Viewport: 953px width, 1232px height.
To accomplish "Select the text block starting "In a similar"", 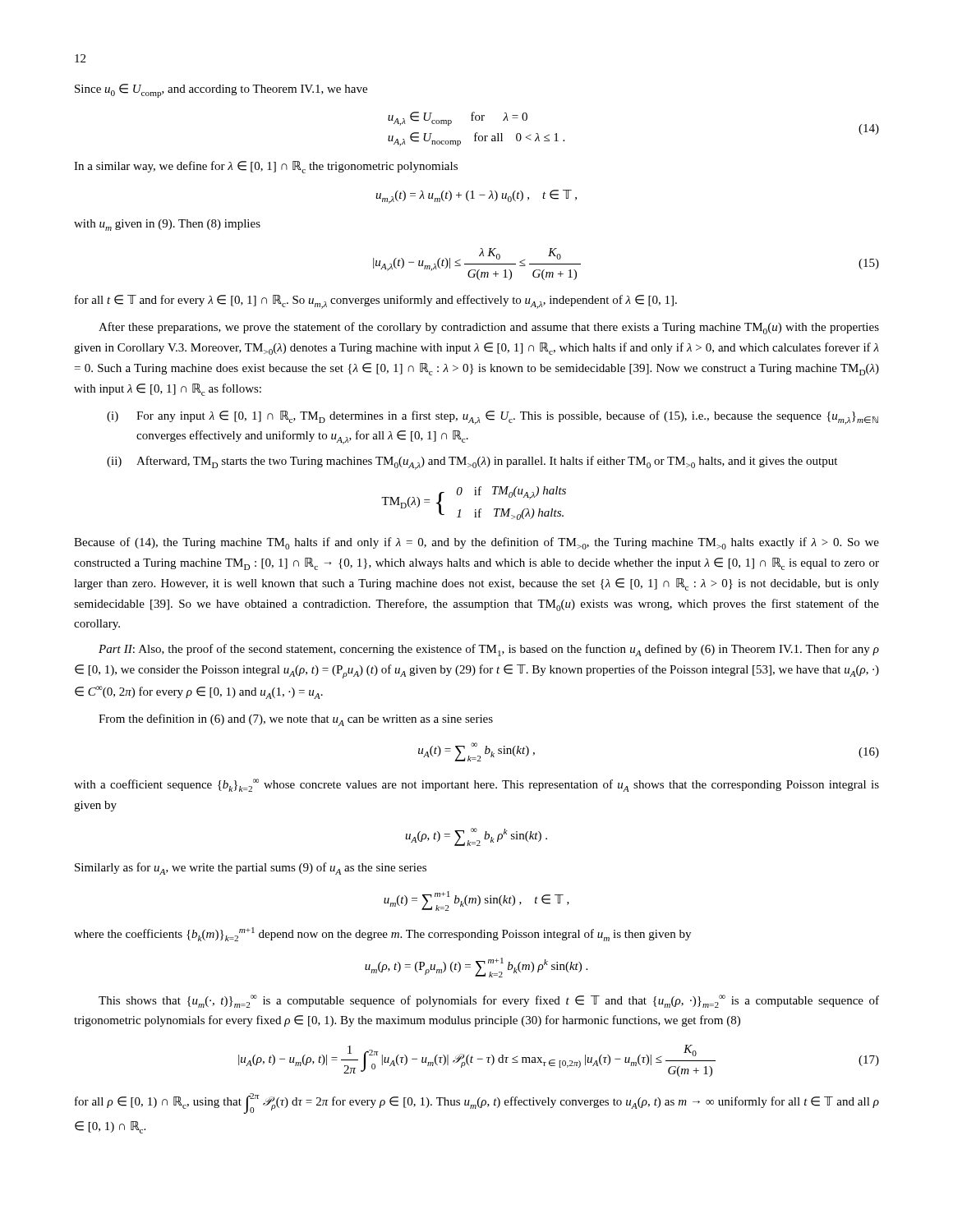I will pos(266,167).
